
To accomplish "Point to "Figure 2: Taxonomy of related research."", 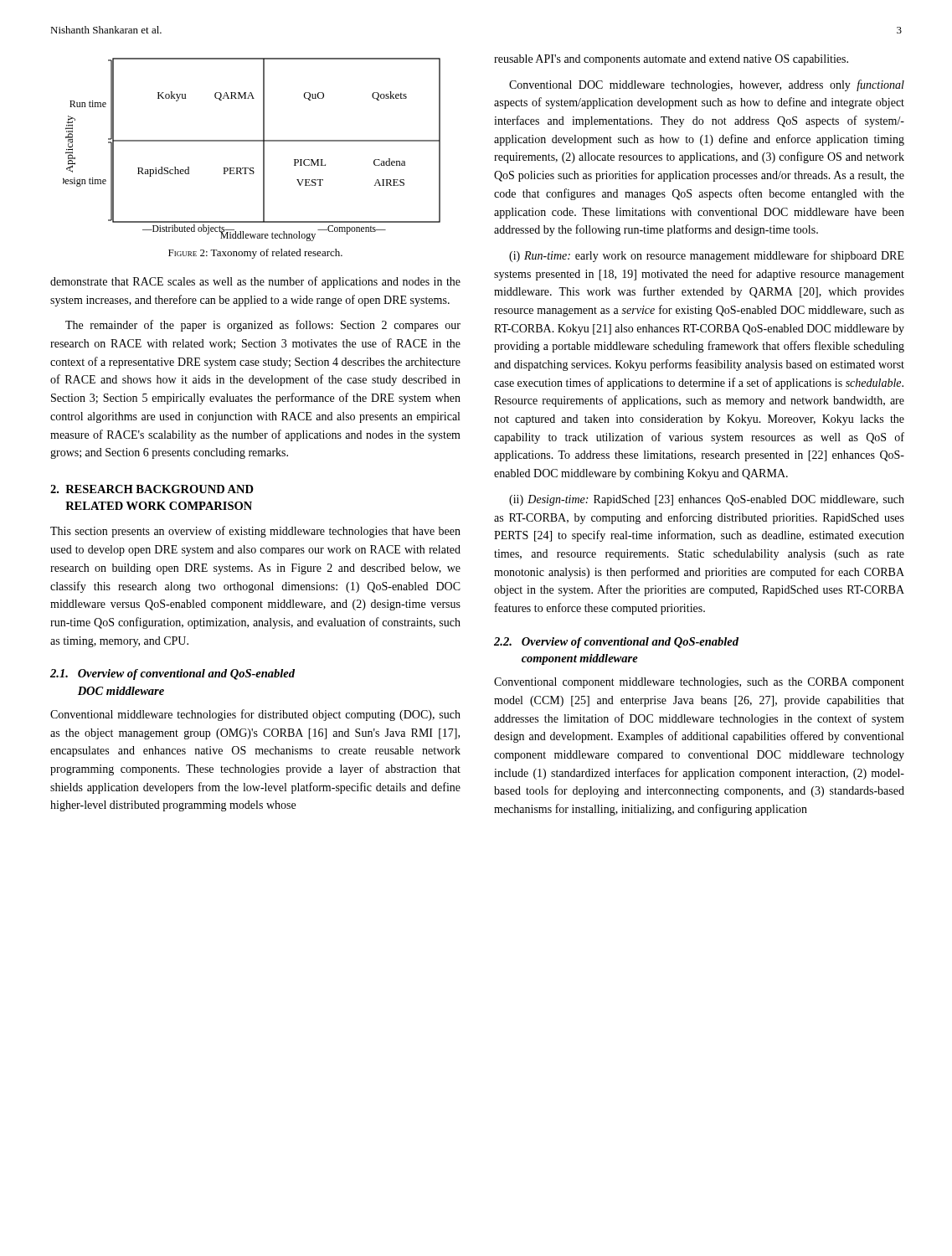I will (255, 252).
